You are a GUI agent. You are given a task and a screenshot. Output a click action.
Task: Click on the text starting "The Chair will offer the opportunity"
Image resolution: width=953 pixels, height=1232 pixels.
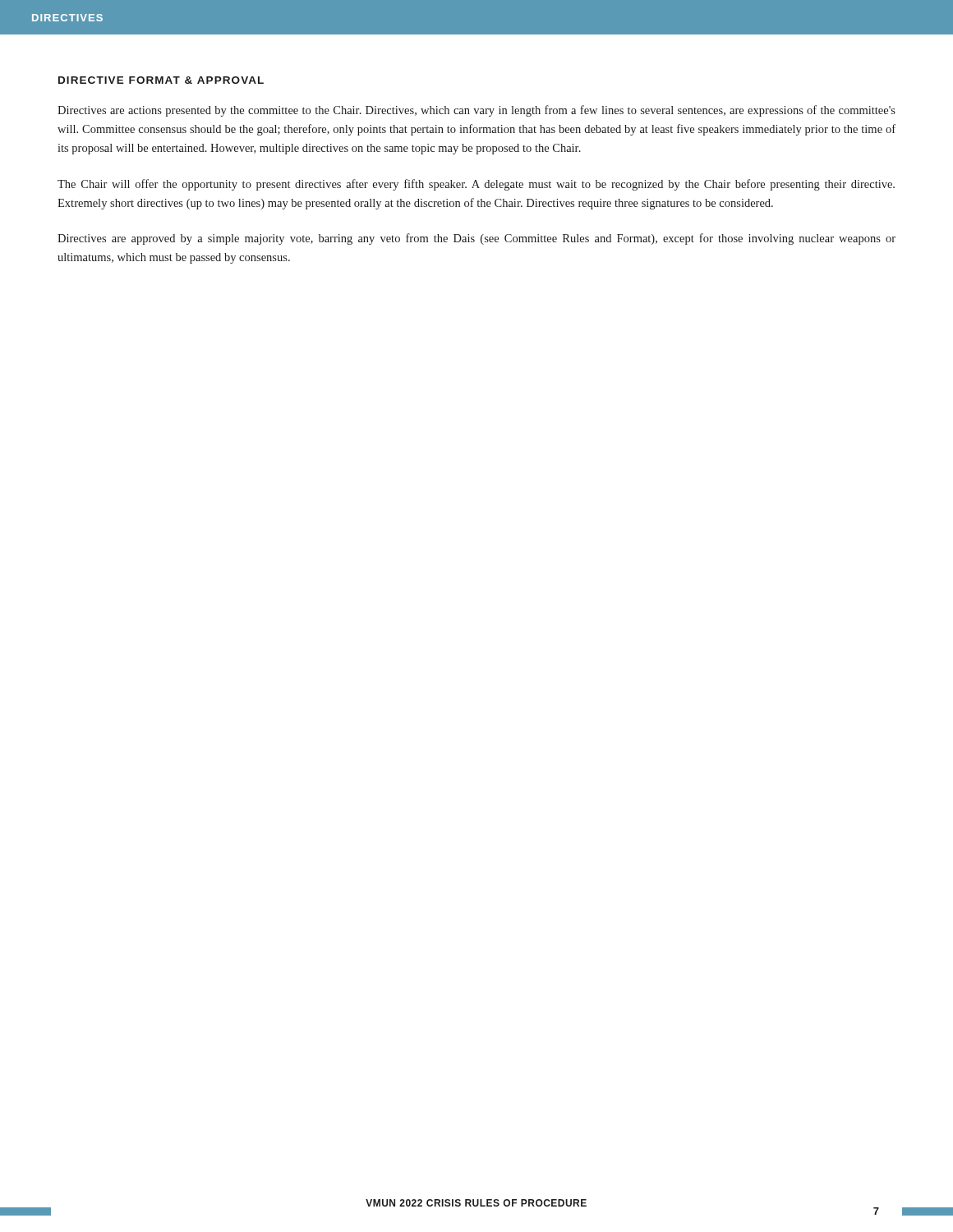click(476, 193)
